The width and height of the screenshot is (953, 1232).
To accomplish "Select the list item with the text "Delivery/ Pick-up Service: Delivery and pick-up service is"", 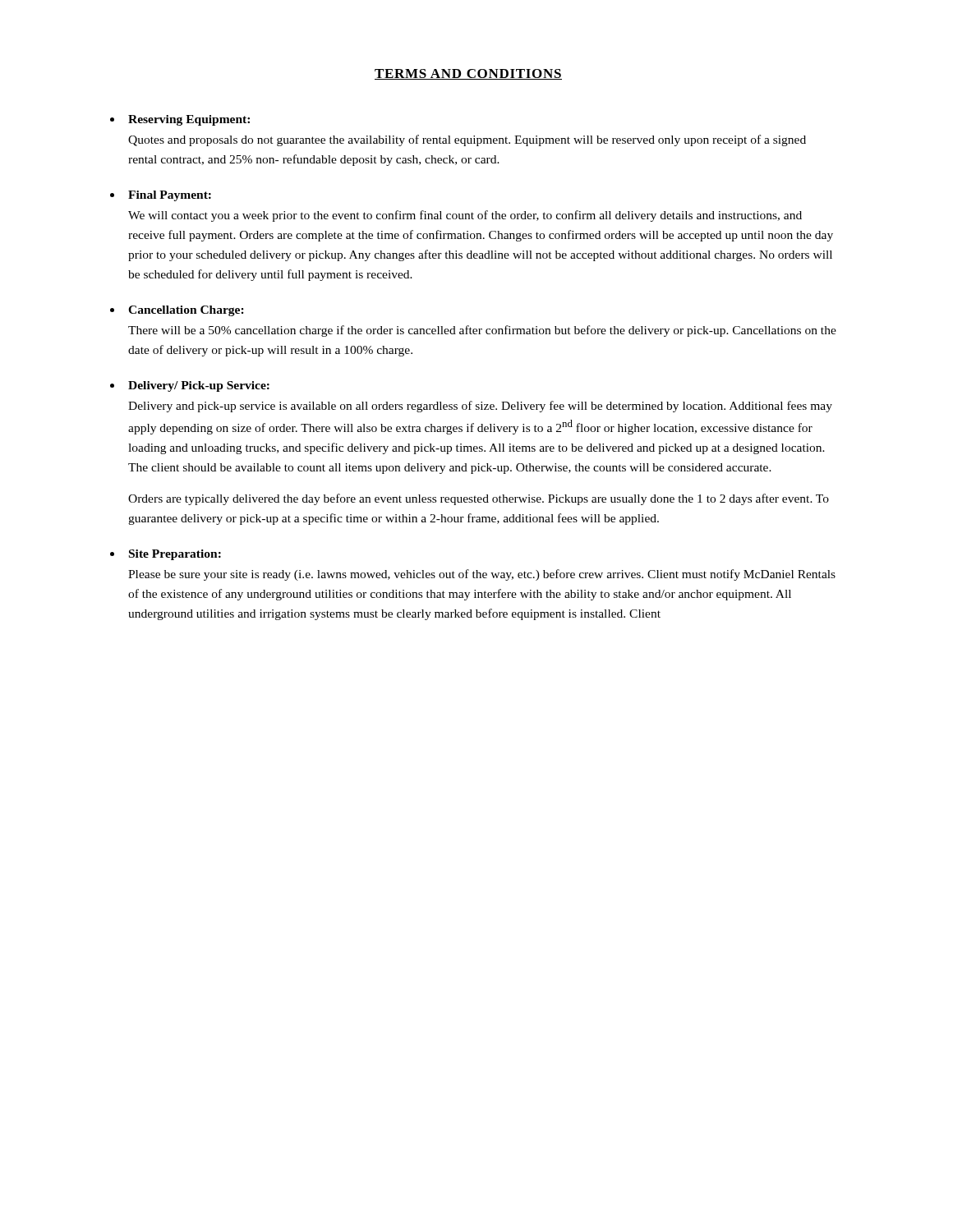I will (x=483, y=453).
